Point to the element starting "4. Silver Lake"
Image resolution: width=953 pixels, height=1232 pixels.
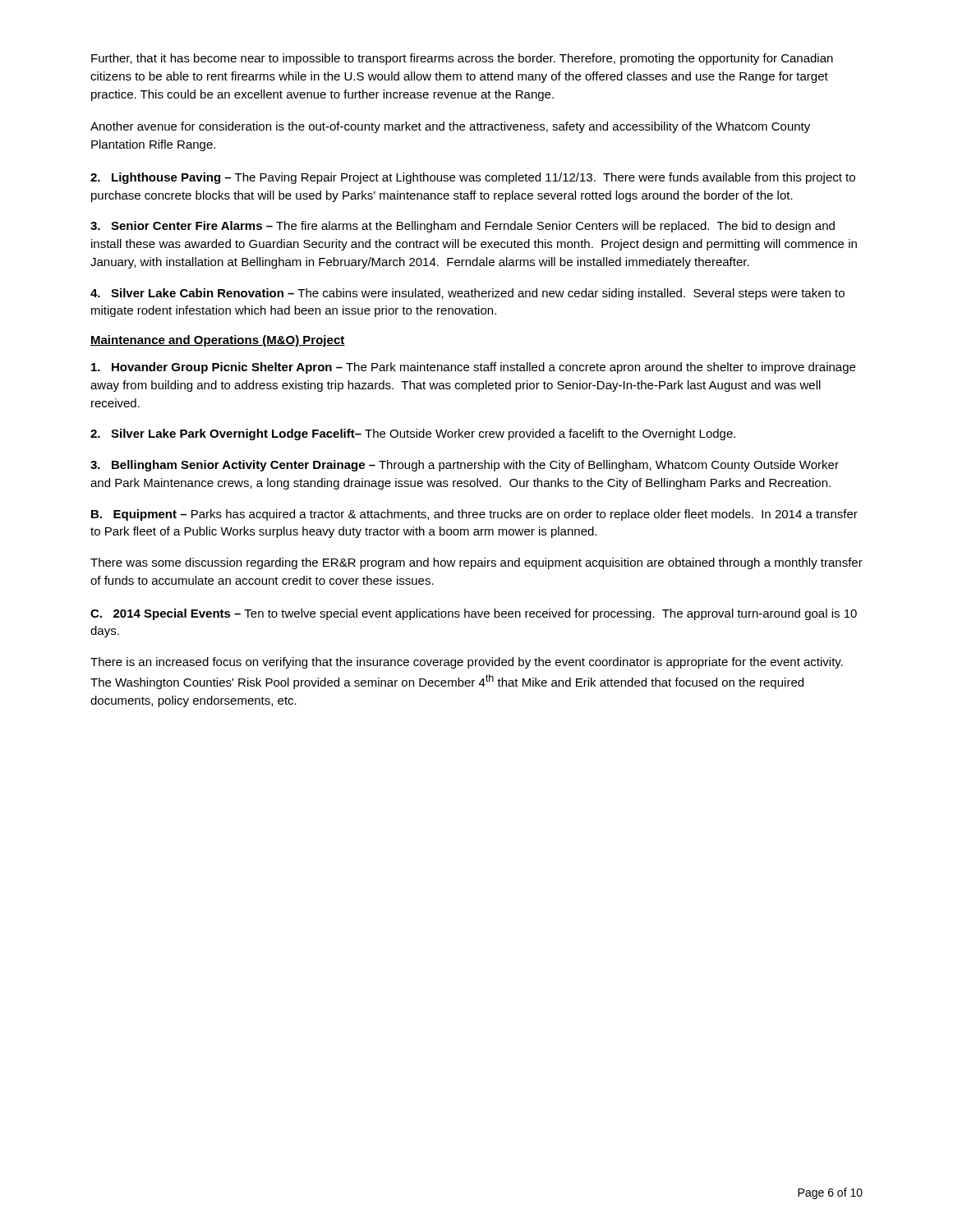pyautogui.click(x=468, y=301)
